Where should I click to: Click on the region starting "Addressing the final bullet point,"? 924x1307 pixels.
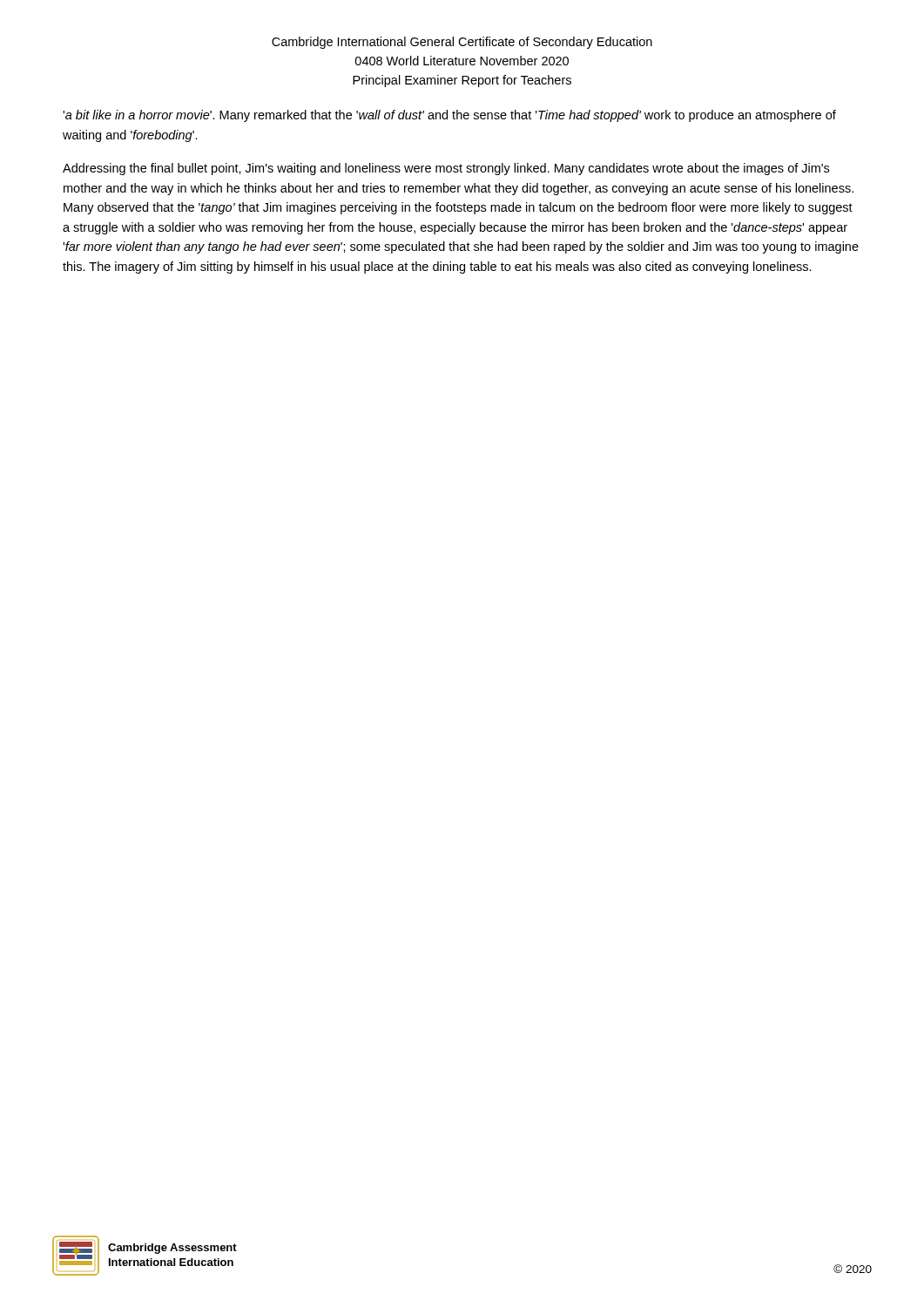coord(461,217)
